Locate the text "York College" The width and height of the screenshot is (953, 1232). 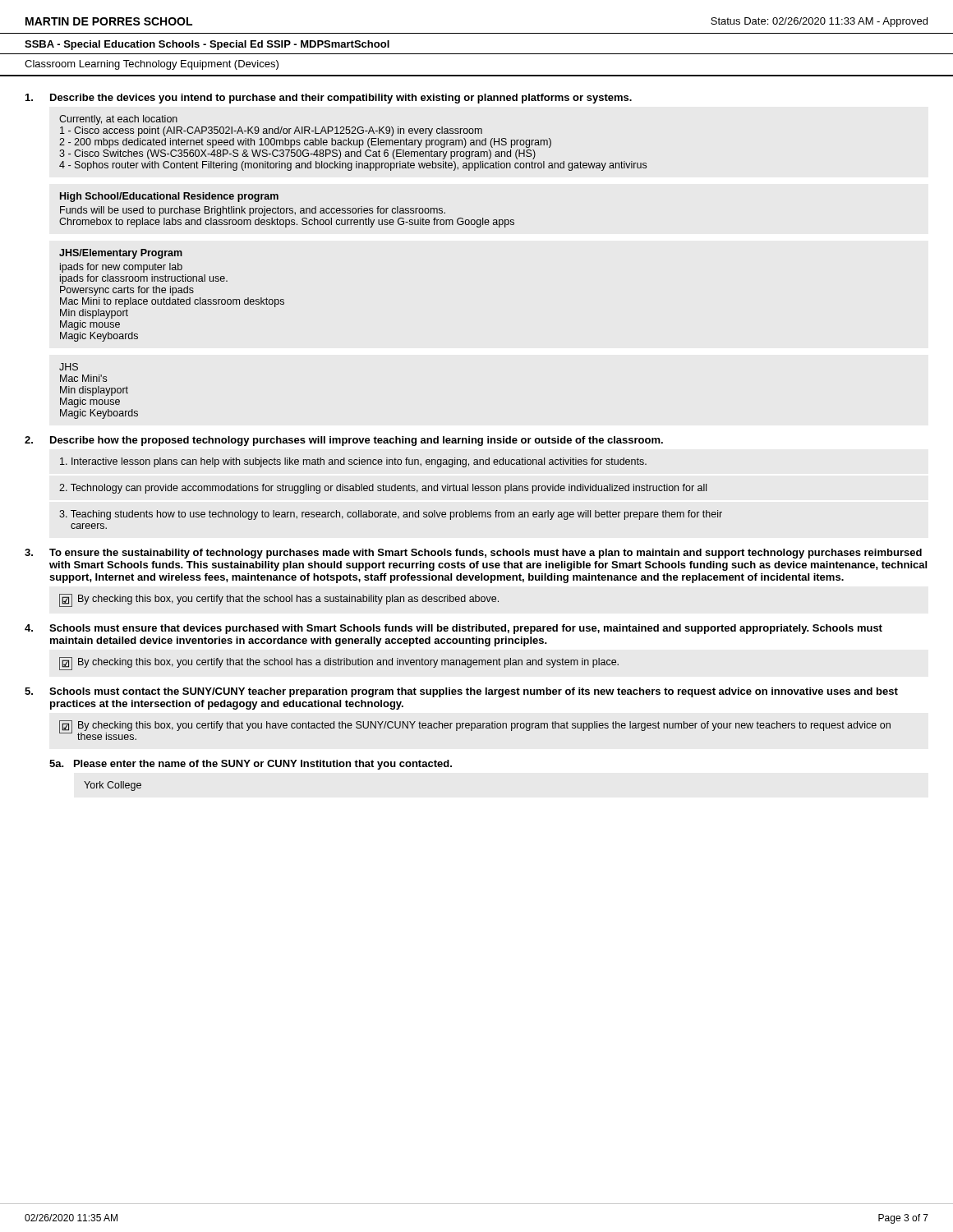[113, 785]
